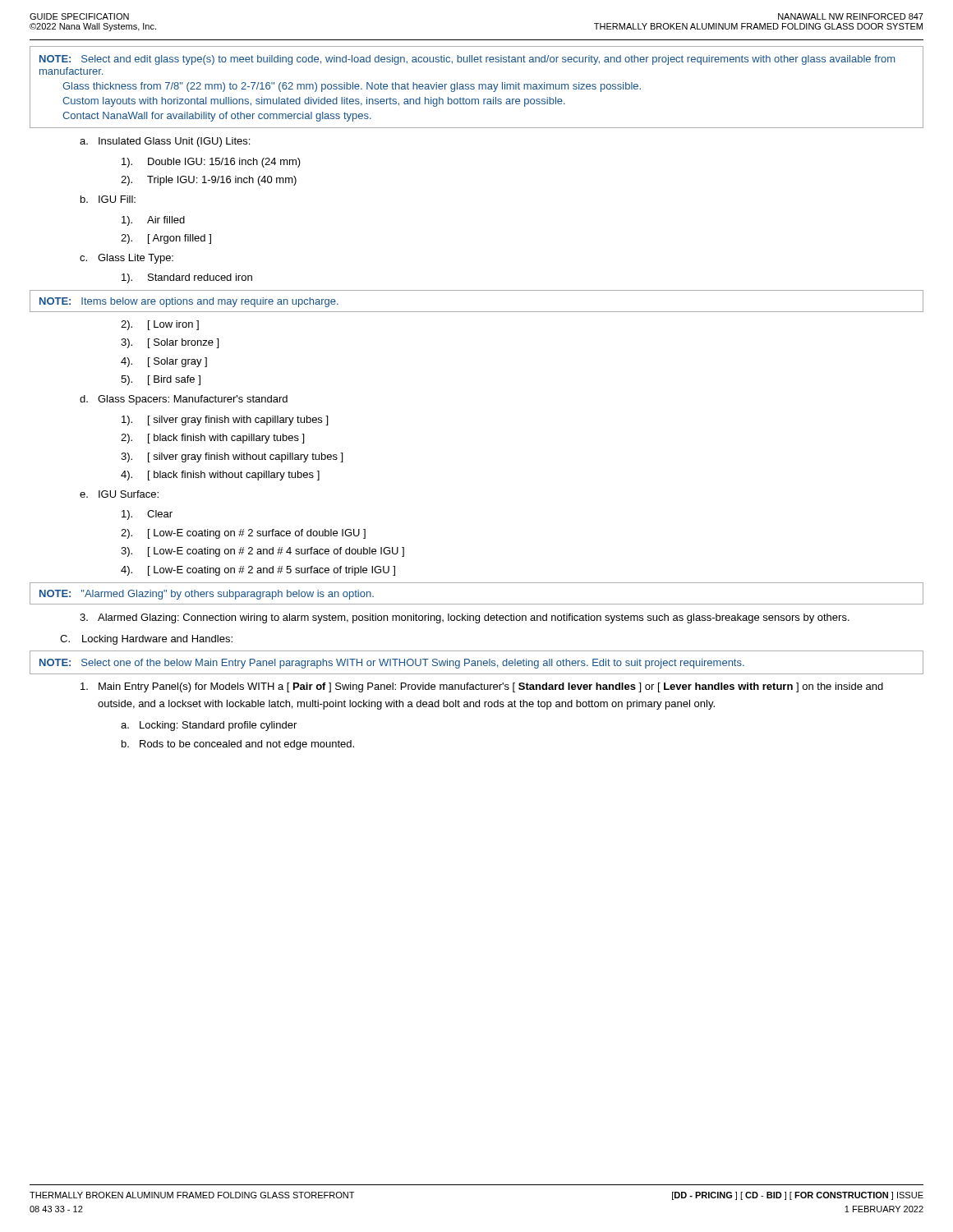Image resolution: width=953 pixels, height=1232 pixels.
Task: Select the text block that reads "NOTE: "Alarmed Glazing" by others subparagraph below"
Action: click(476, 594)
